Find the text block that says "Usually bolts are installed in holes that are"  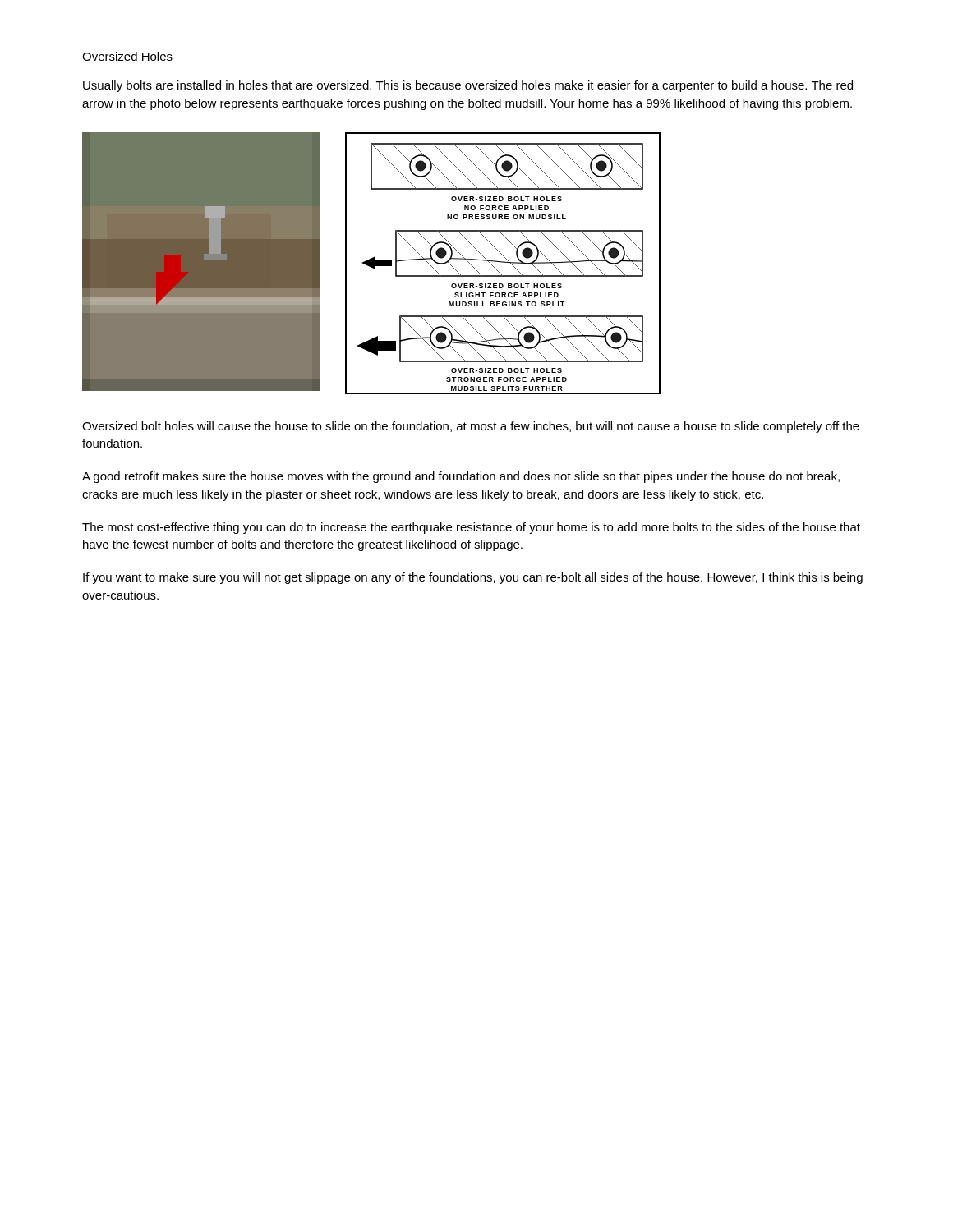pos(468,94)
